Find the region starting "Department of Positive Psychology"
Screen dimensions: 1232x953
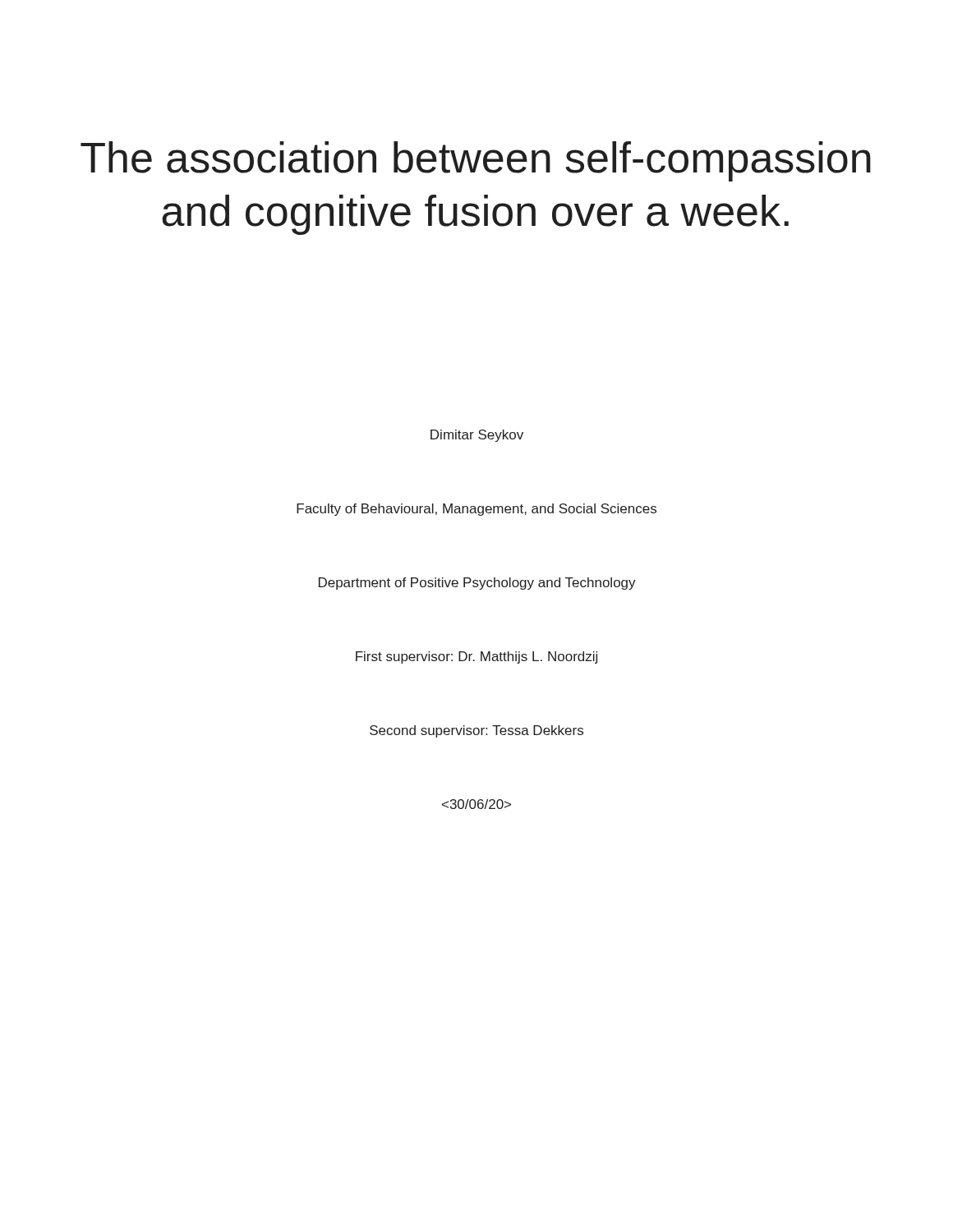pyautogui.click(x=476, y=583)
